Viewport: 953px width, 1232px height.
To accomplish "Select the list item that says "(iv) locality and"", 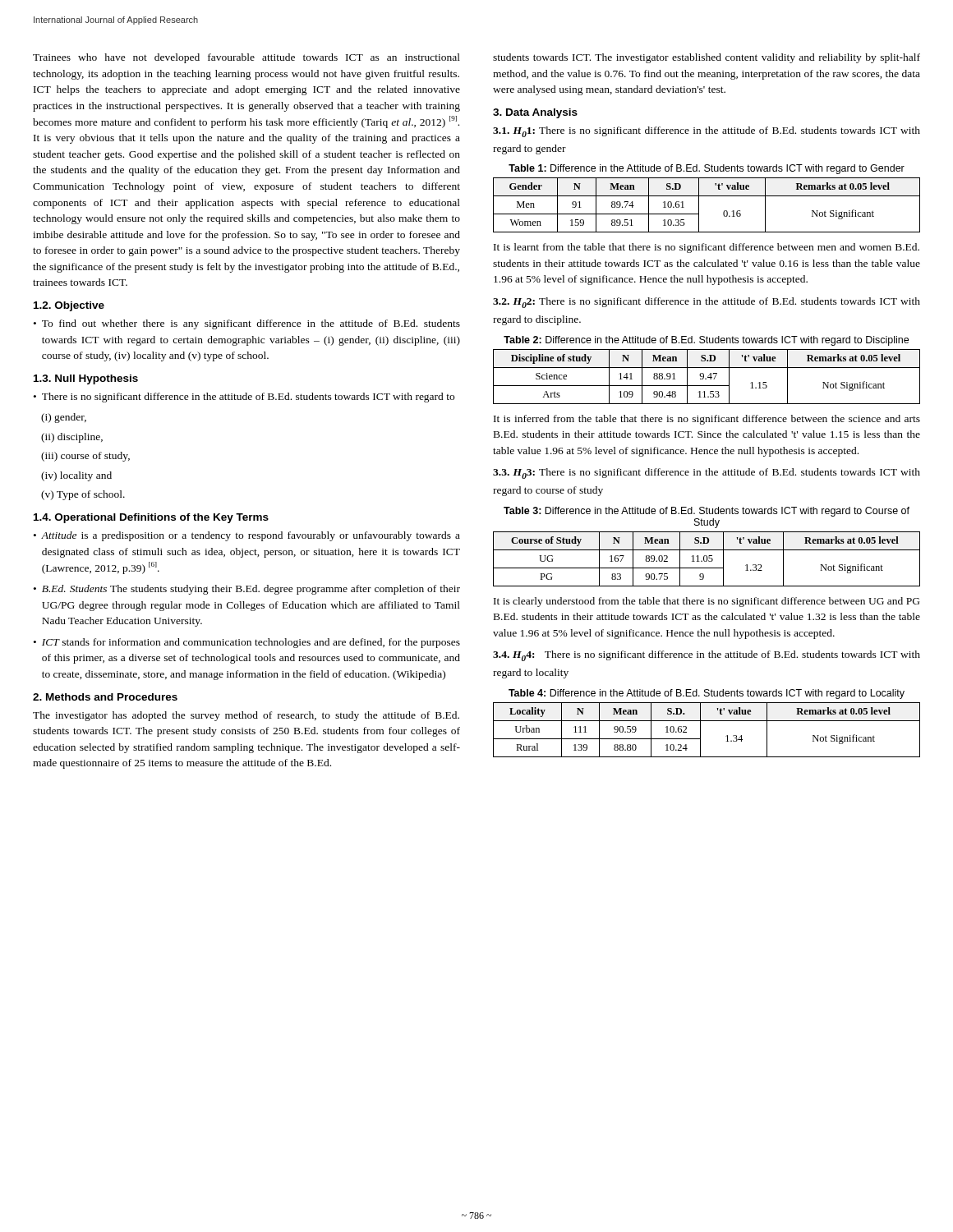I will click(76, 476).
